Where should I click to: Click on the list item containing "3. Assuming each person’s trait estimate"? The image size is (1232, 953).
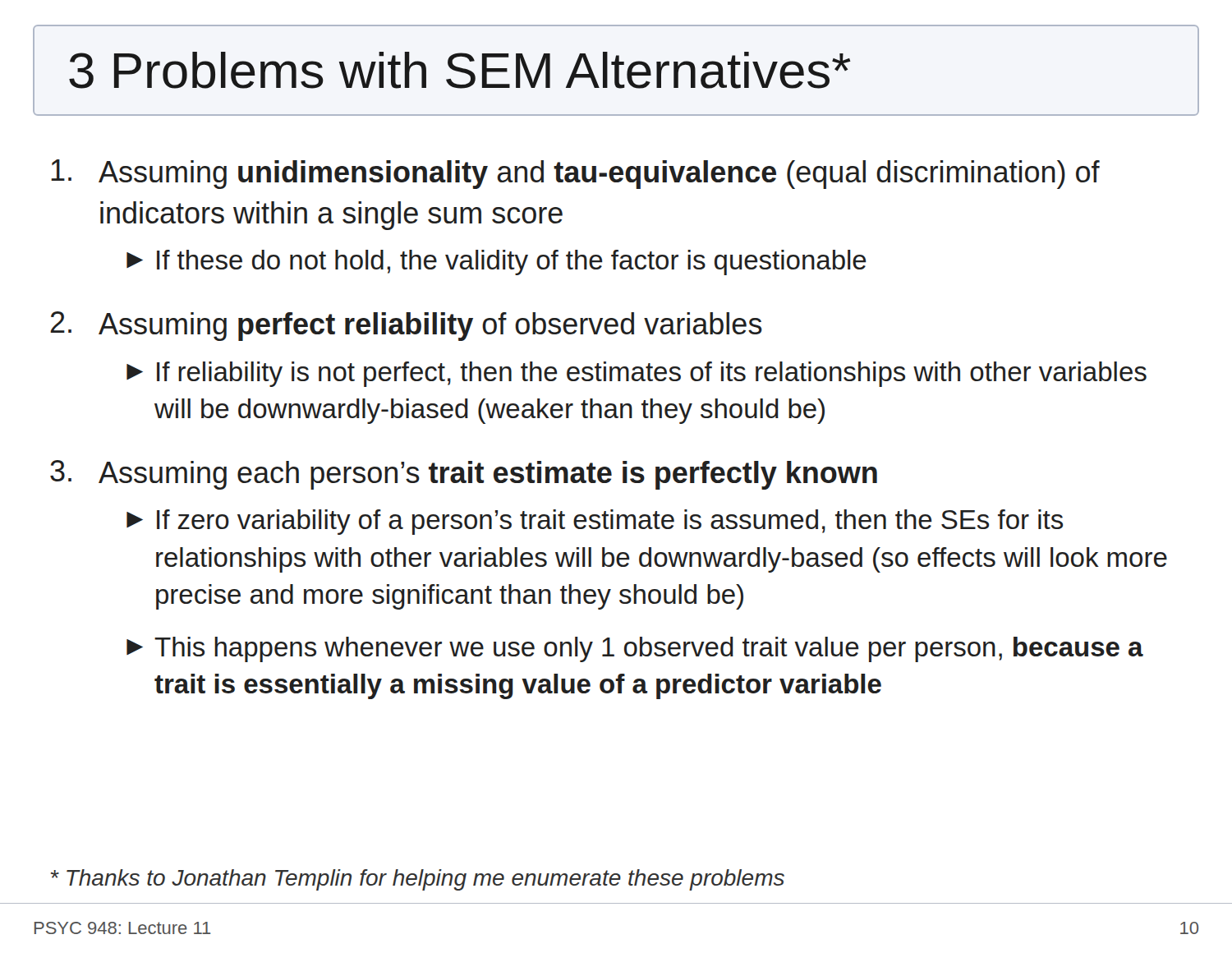464,473
